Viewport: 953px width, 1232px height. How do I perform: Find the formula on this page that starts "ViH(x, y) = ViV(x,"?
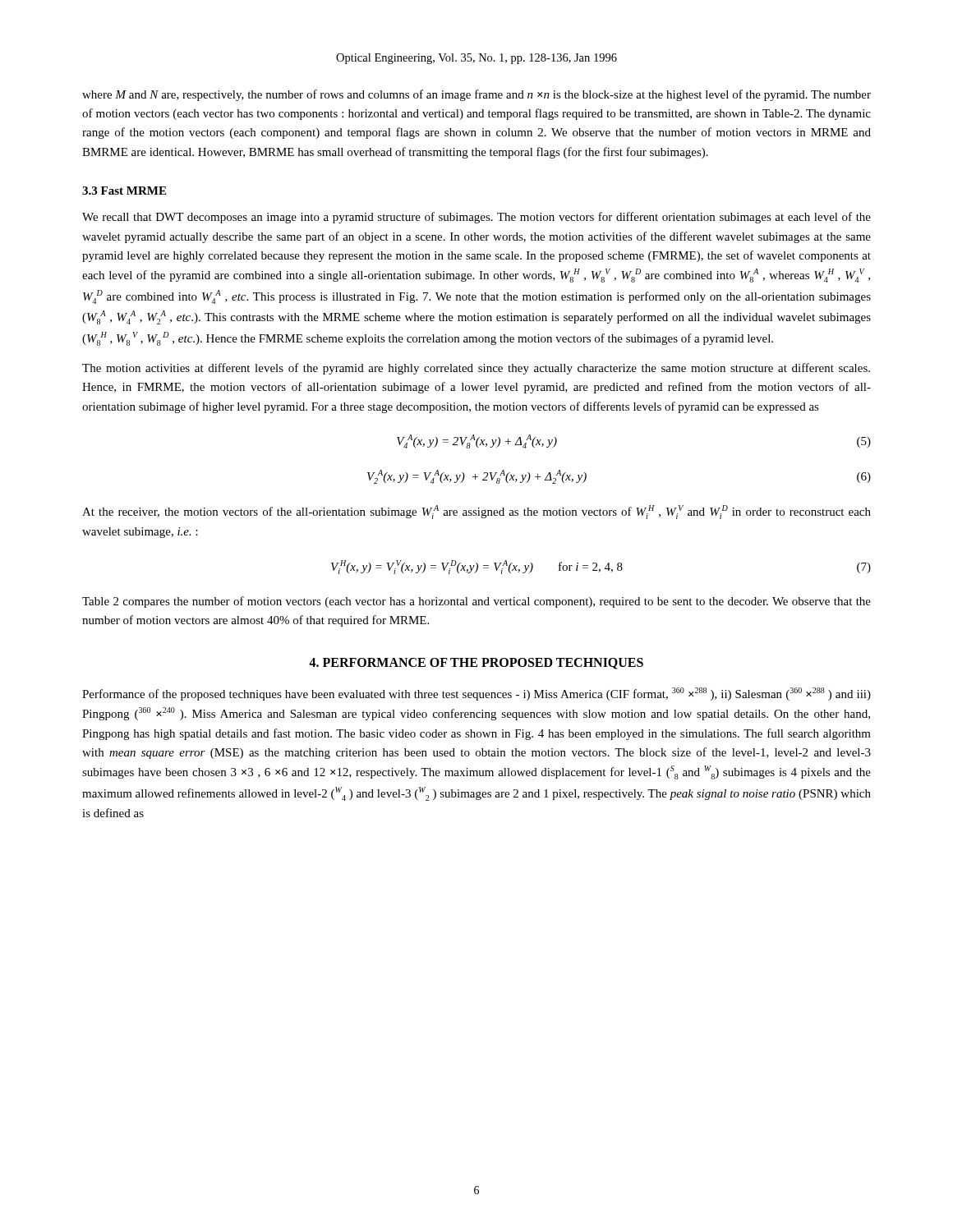pyautogui.click(x=601, y=567)
